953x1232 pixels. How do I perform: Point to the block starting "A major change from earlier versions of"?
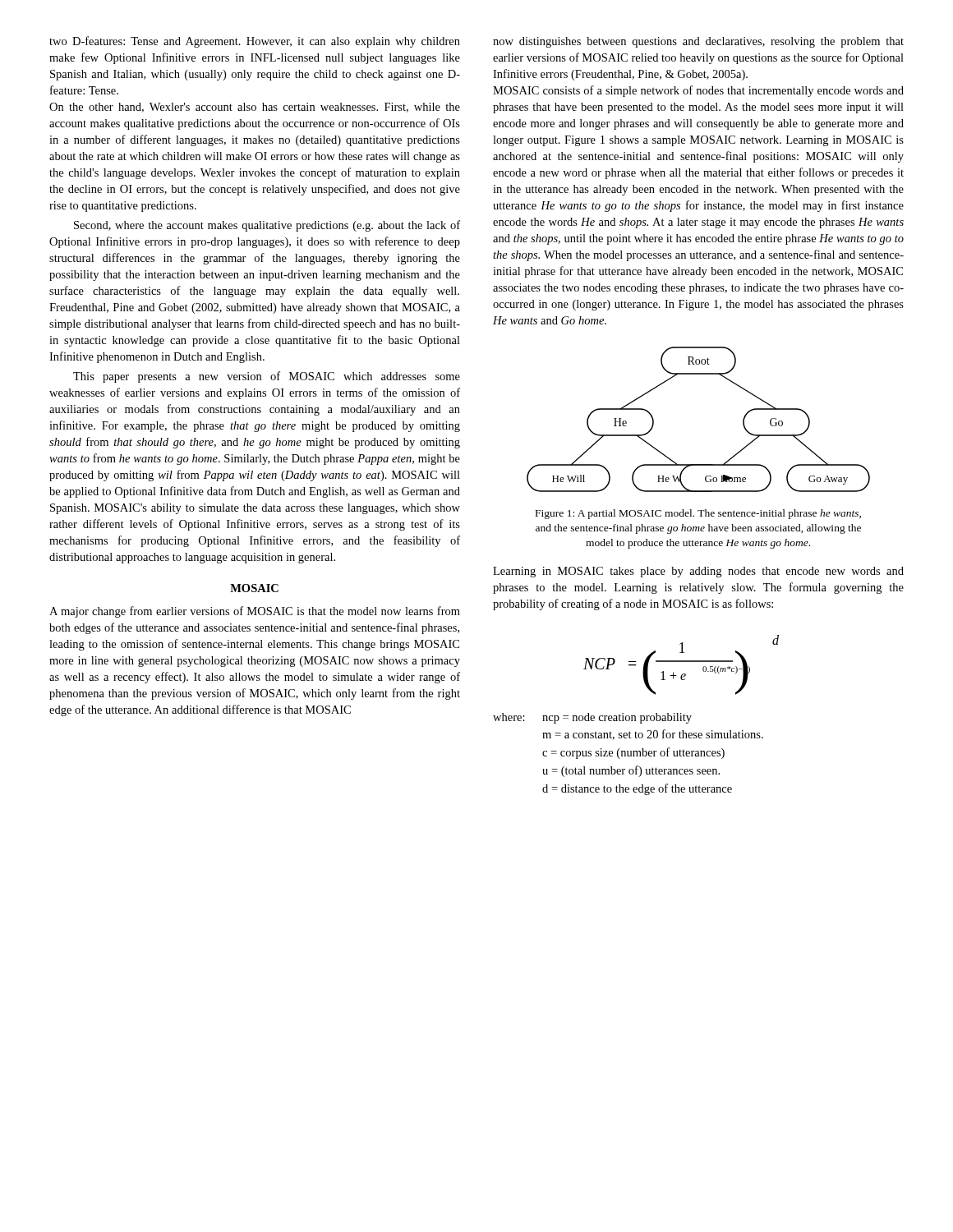click(x=255, y=660)
